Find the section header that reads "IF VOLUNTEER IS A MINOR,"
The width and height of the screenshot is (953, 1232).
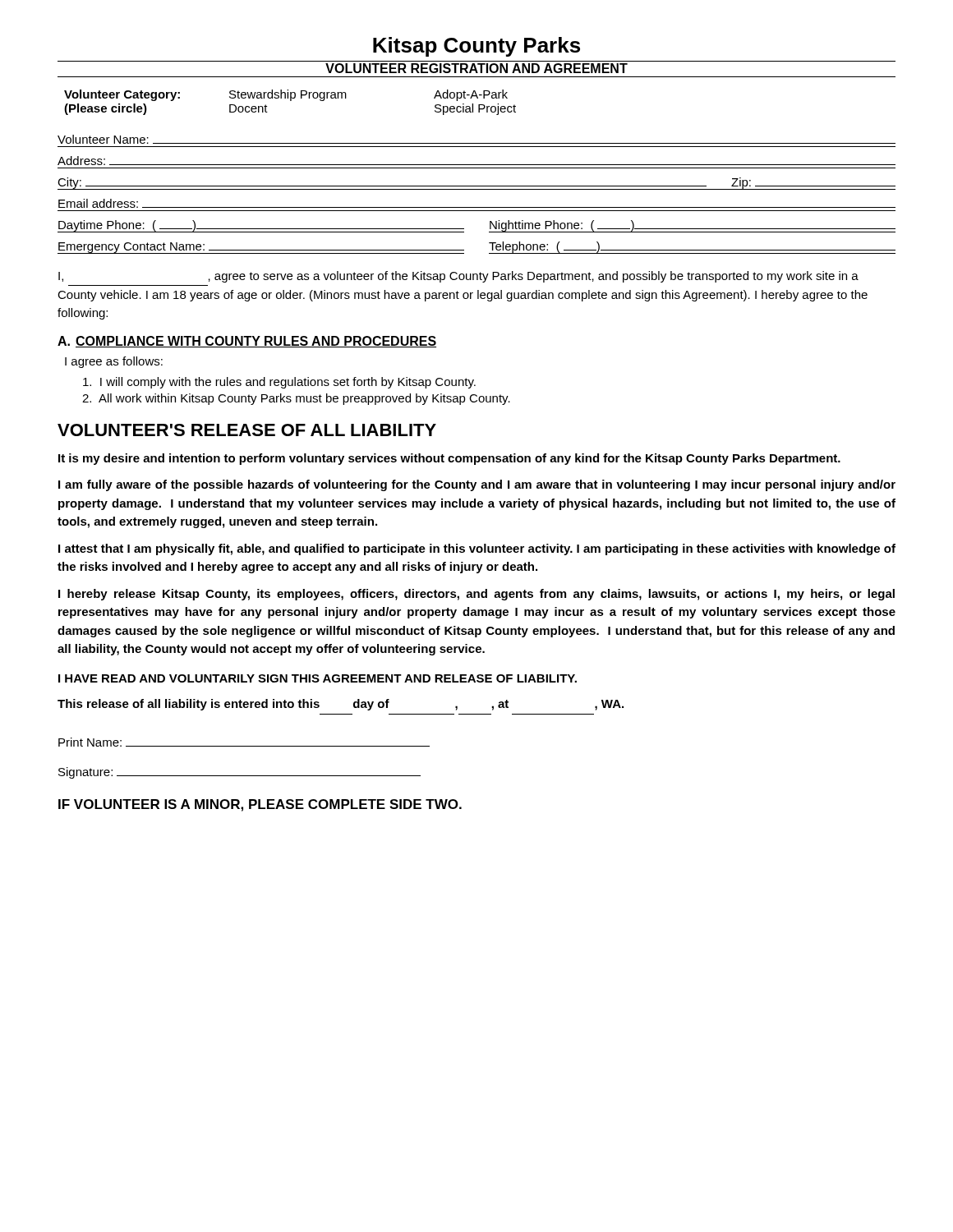point(260,804)
